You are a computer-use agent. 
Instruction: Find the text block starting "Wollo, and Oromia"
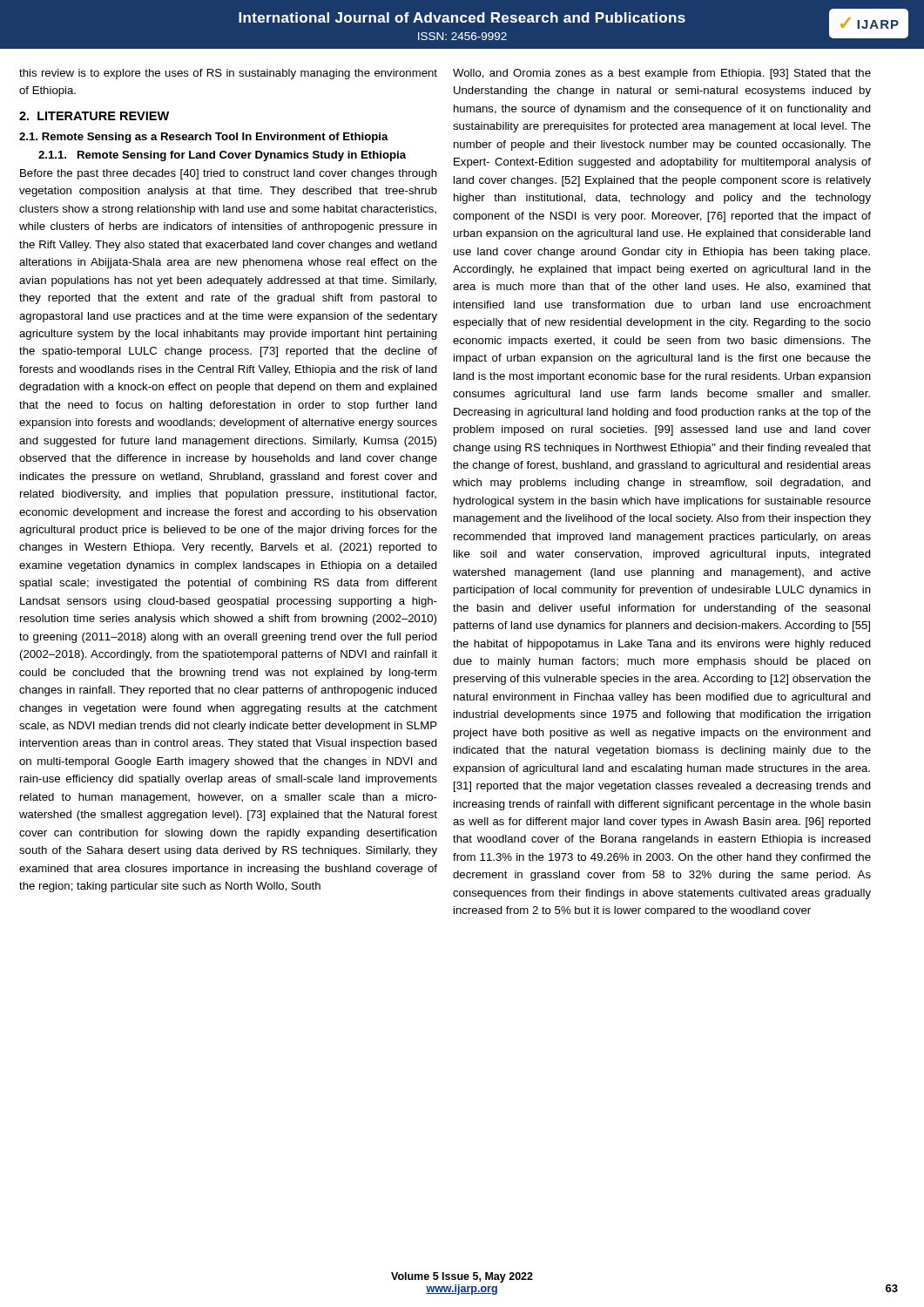pos(662,492)
